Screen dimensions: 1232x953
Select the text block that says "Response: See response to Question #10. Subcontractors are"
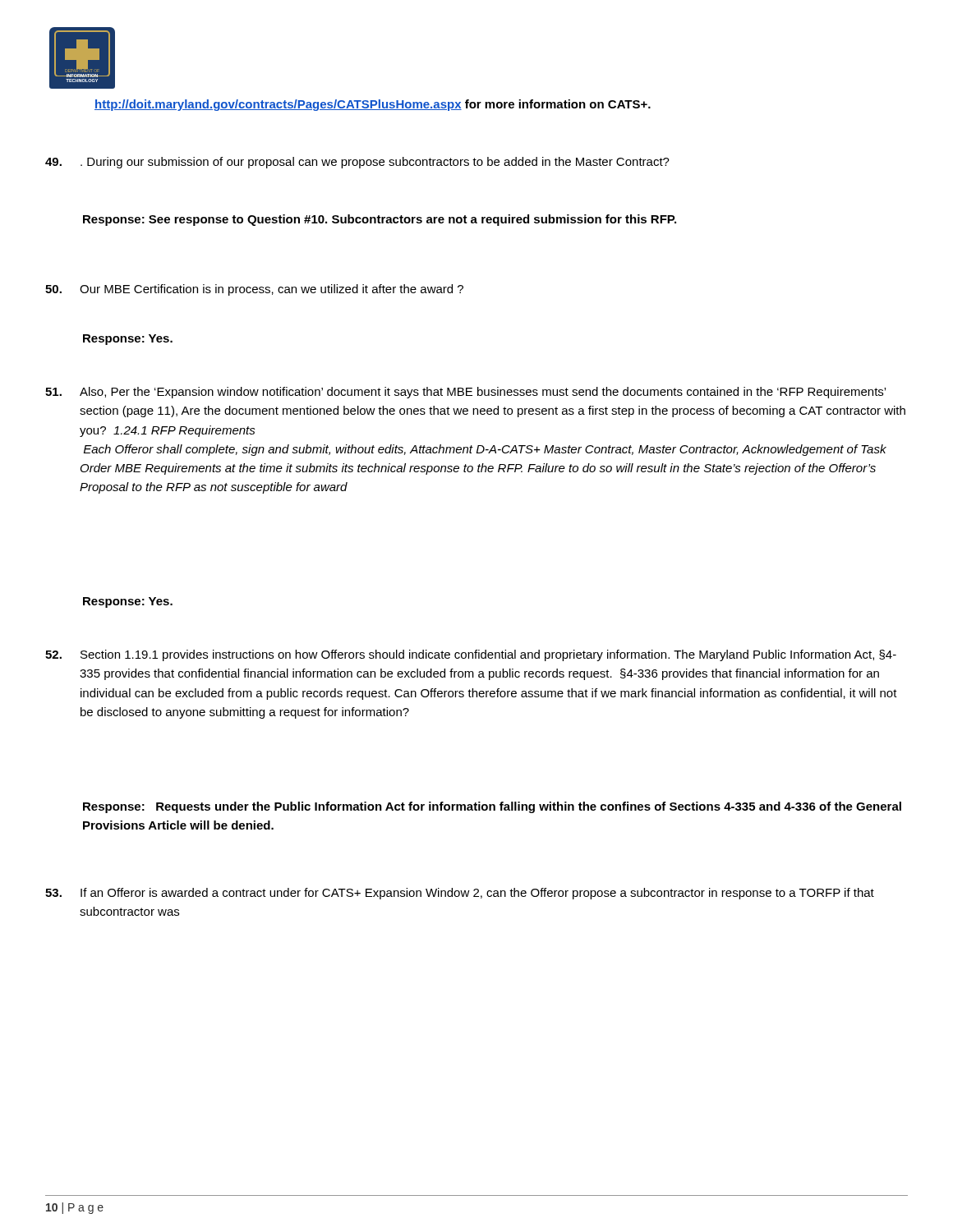click(380, 219)
